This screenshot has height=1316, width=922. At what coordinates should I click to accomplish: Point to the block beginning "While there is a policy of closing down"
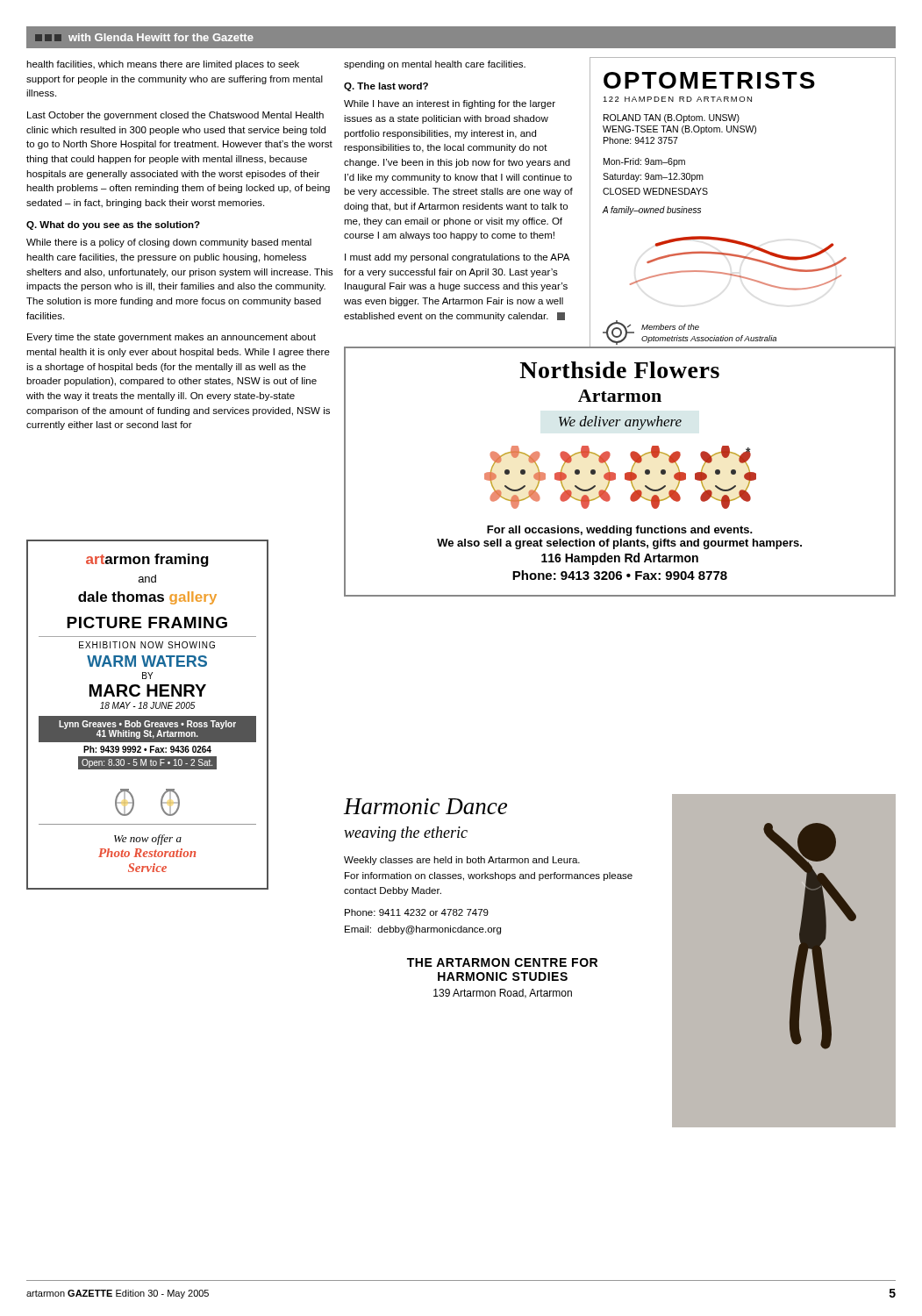[x=180, y=279]
